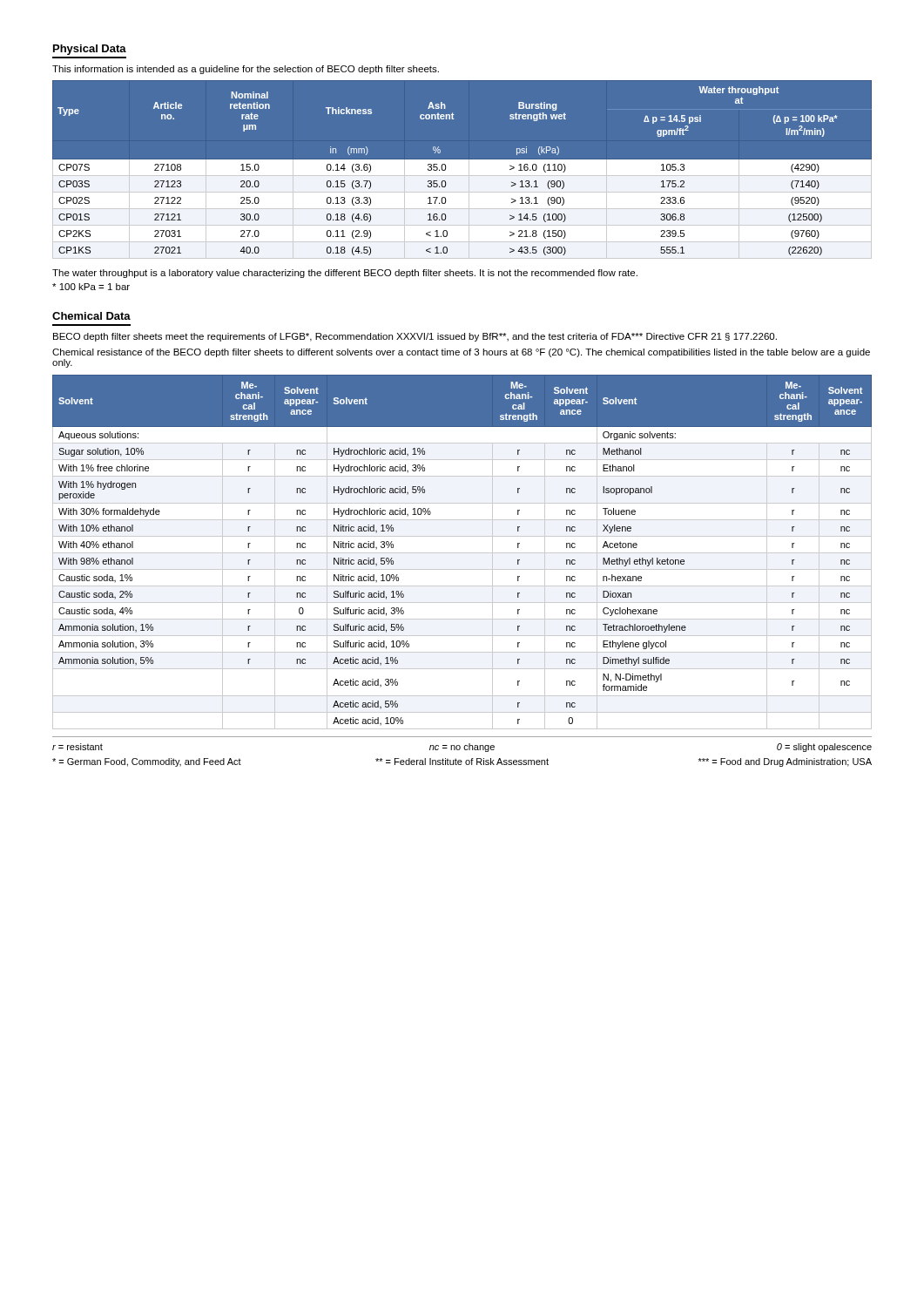Screen dimensions: 1307x924
Task: Locate the block of text that opens with "= German Food, Commodity,"
Action: pyautogui.click(x=147, y=761)
